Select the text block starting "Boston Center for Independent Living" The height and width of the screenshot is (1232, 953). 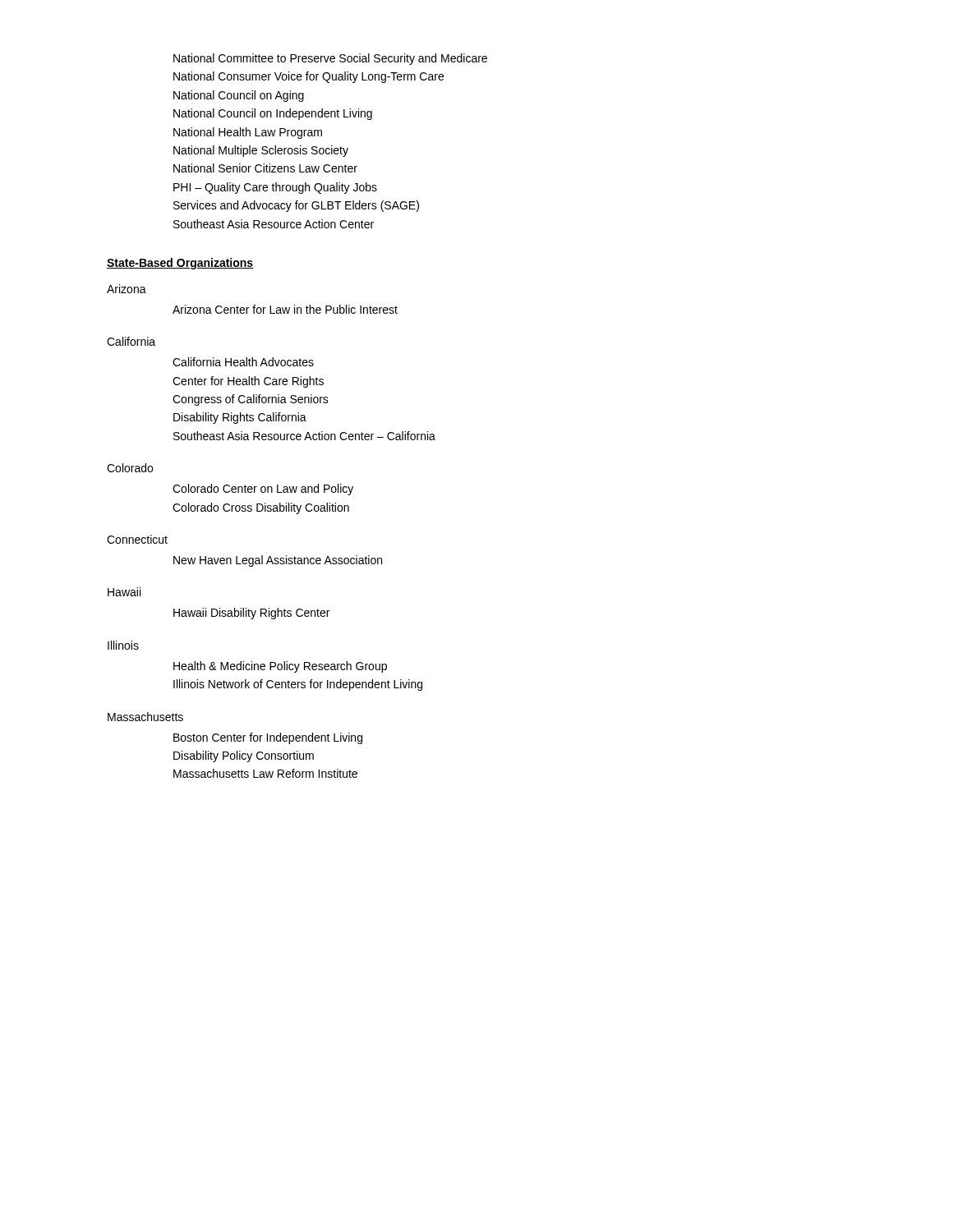click(x=268, y=737)
